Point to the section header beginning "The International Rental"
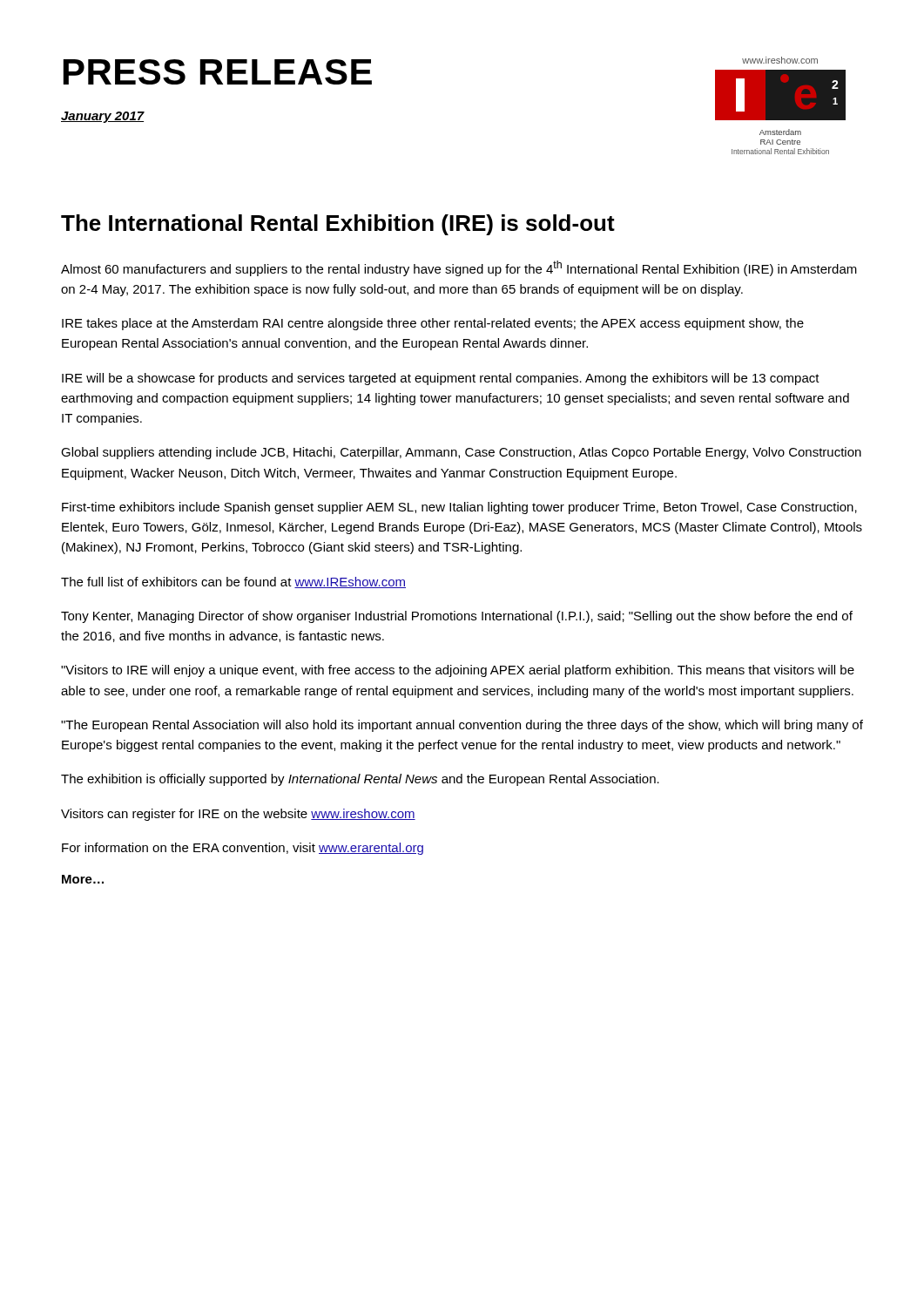Screen dimensions: 1307x924 (338, 223)
